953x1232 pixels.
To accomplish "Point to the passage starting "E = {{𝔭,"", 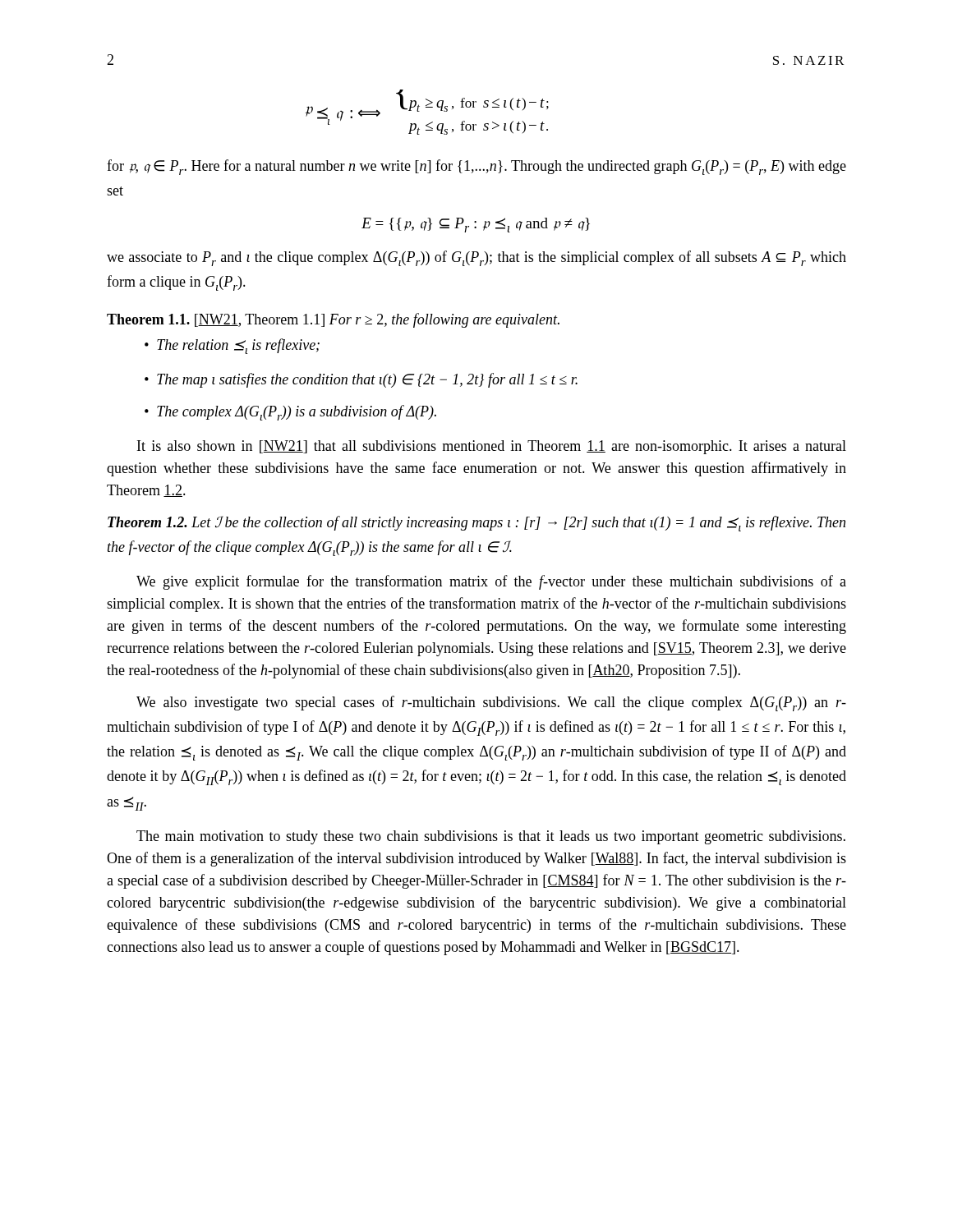I will (x=476, y=225).
